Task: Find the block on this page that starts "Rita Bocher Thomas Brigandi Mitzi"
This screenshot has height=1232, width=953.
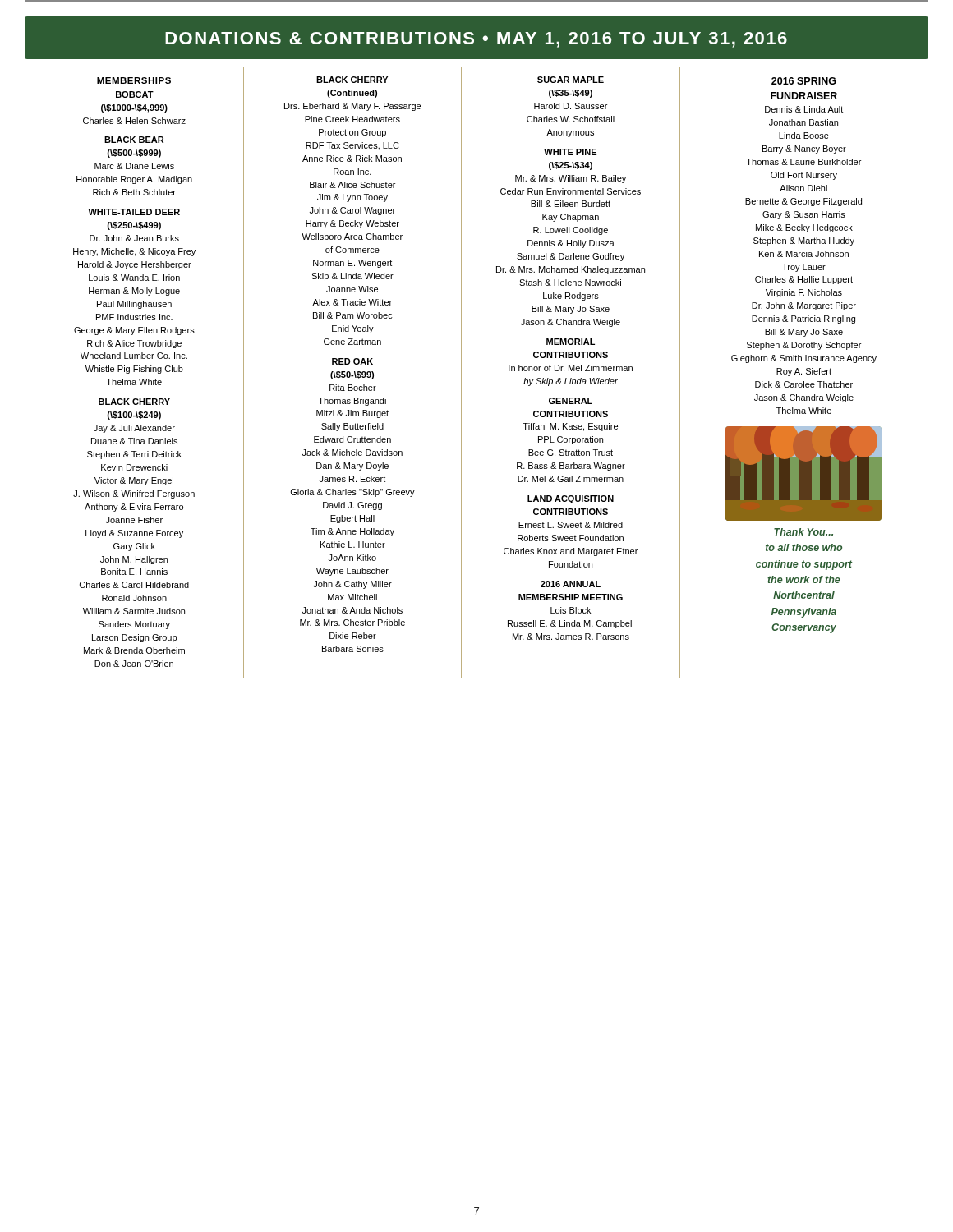Action: [352, 519]
